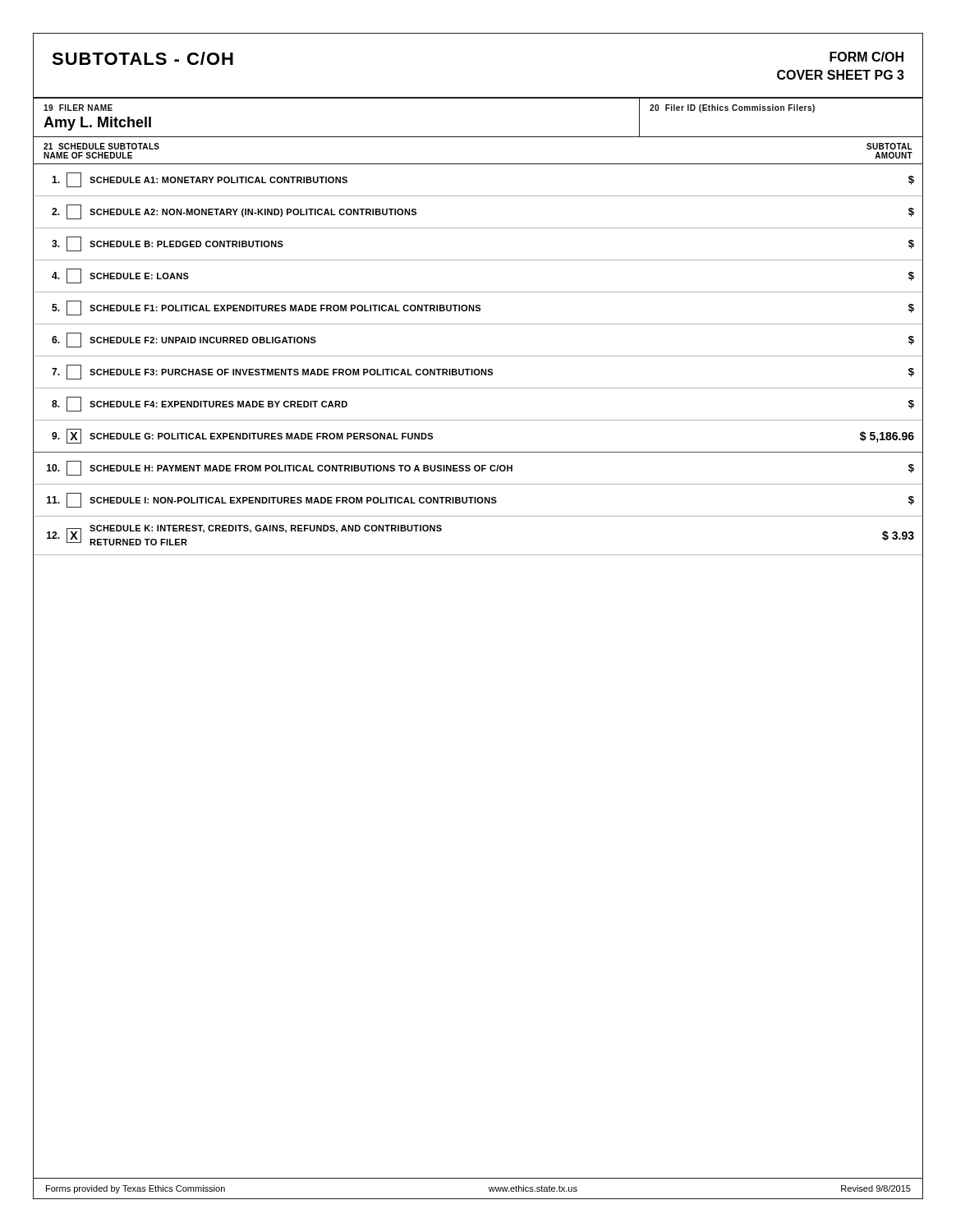Point to the block starting "SUBTOTALS - C/OH"
The width and height of the screenshot is (956, 1232).
pyautogui.click(x=143, y=59)
